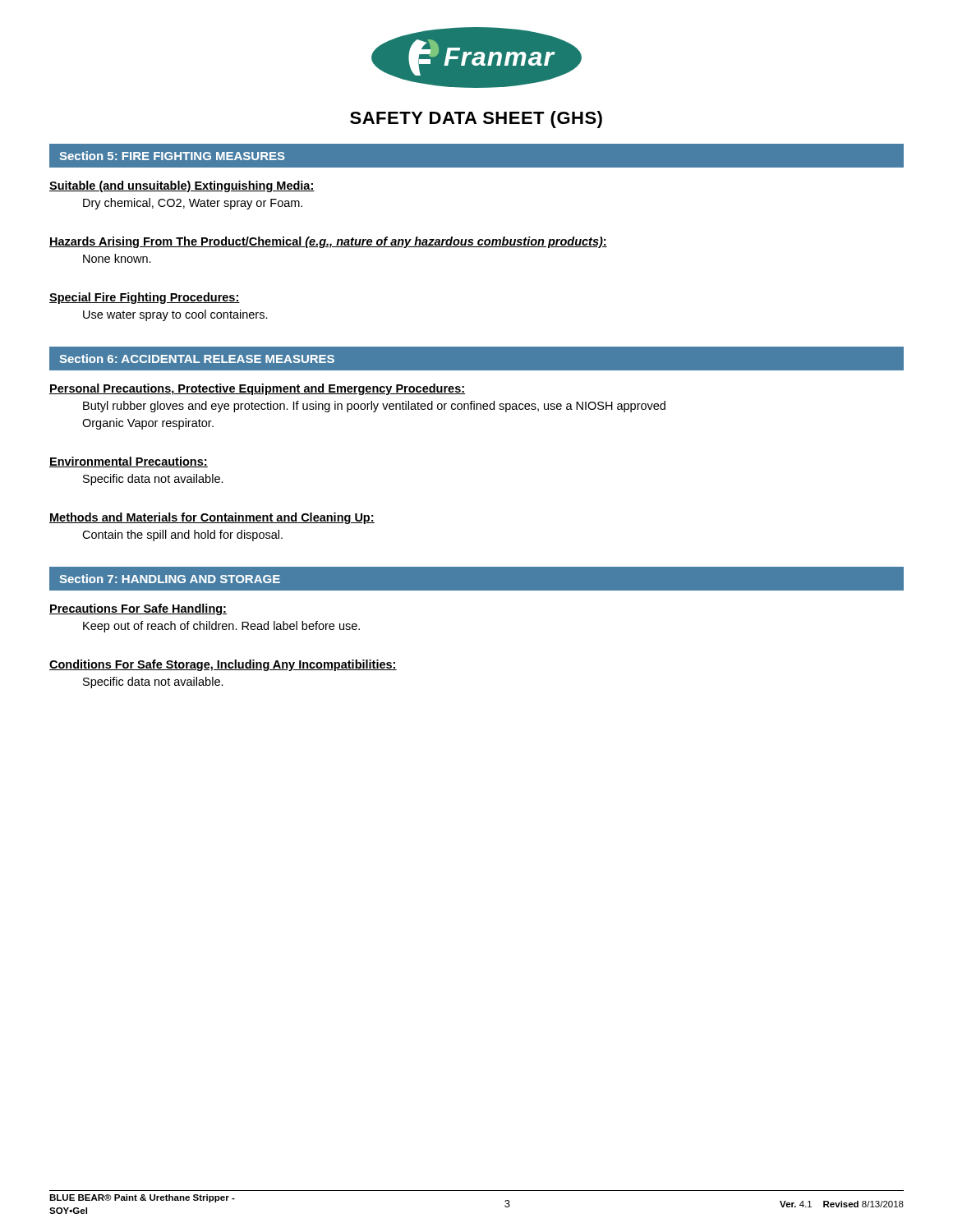Image resolution: width=953 pixels, height=1232 pixels.
Task: Locate the region starting "Use water spray to cool containers."
Action: [175, 315]
